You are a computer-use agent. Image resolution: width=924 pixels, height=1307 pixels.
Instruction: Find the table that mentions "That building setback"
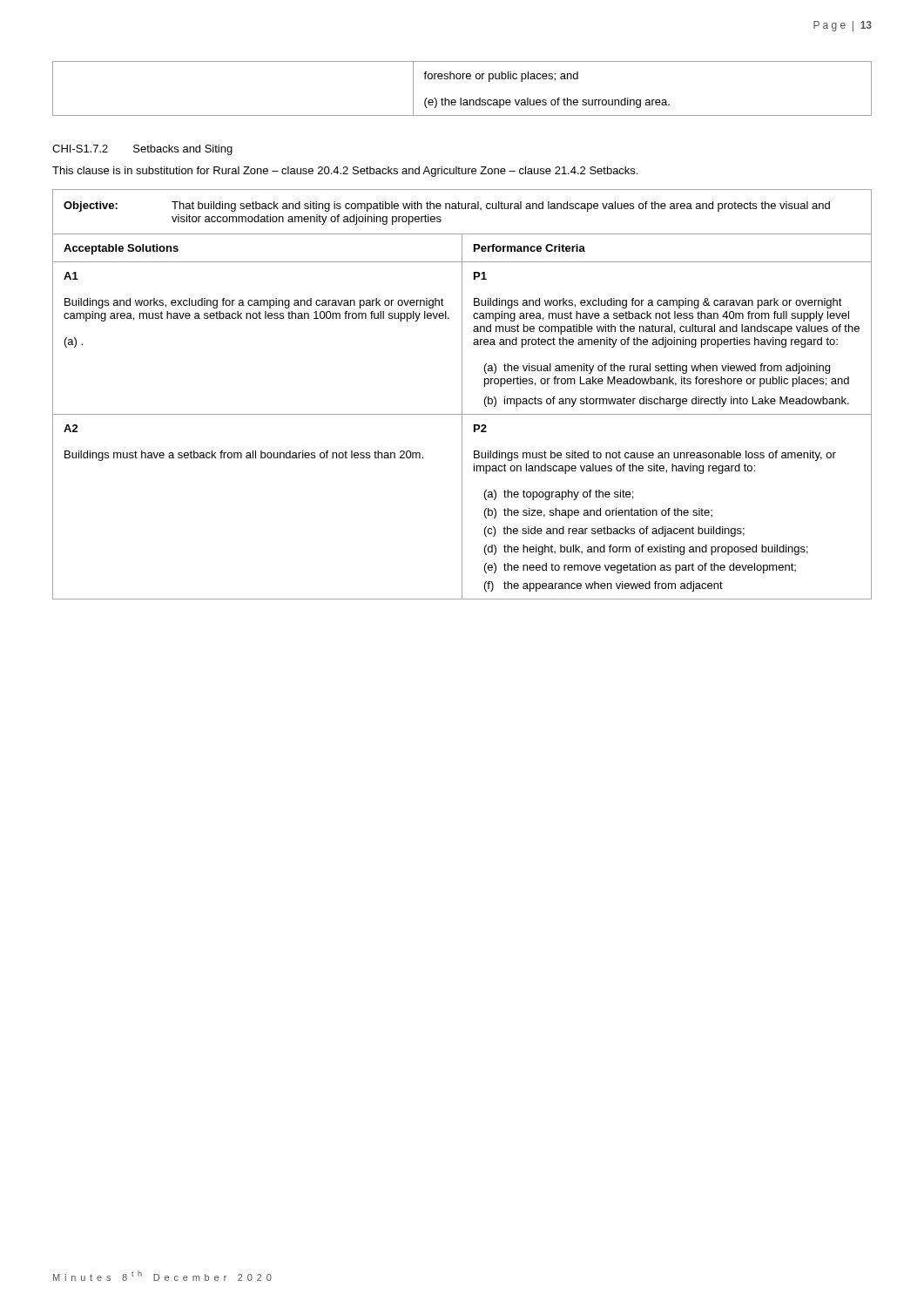pyautogui.click(x=462, y=394)
